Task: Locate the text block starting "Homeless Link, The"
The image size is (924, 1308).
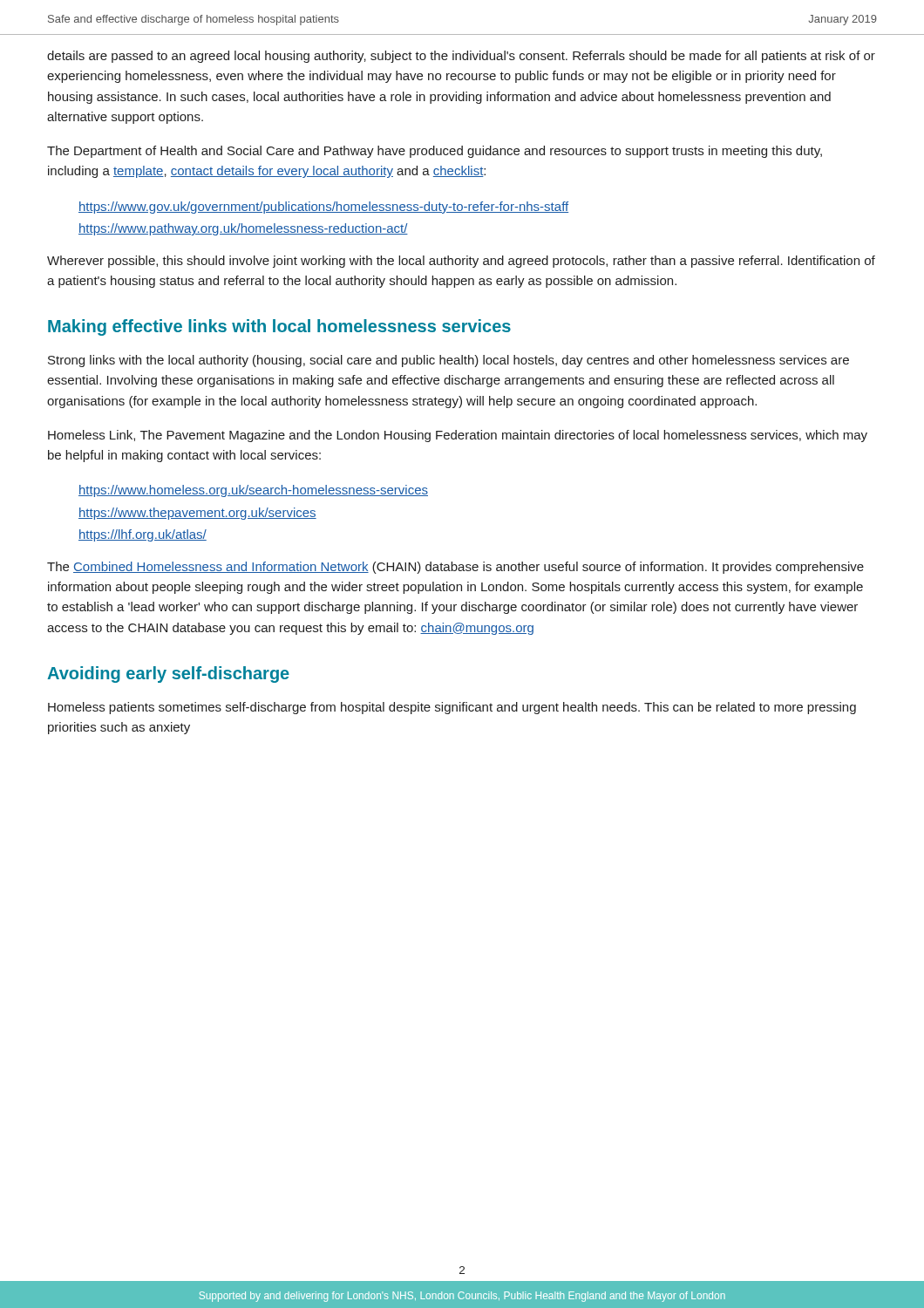Action: pyautogui.click(x=457, y=445)
